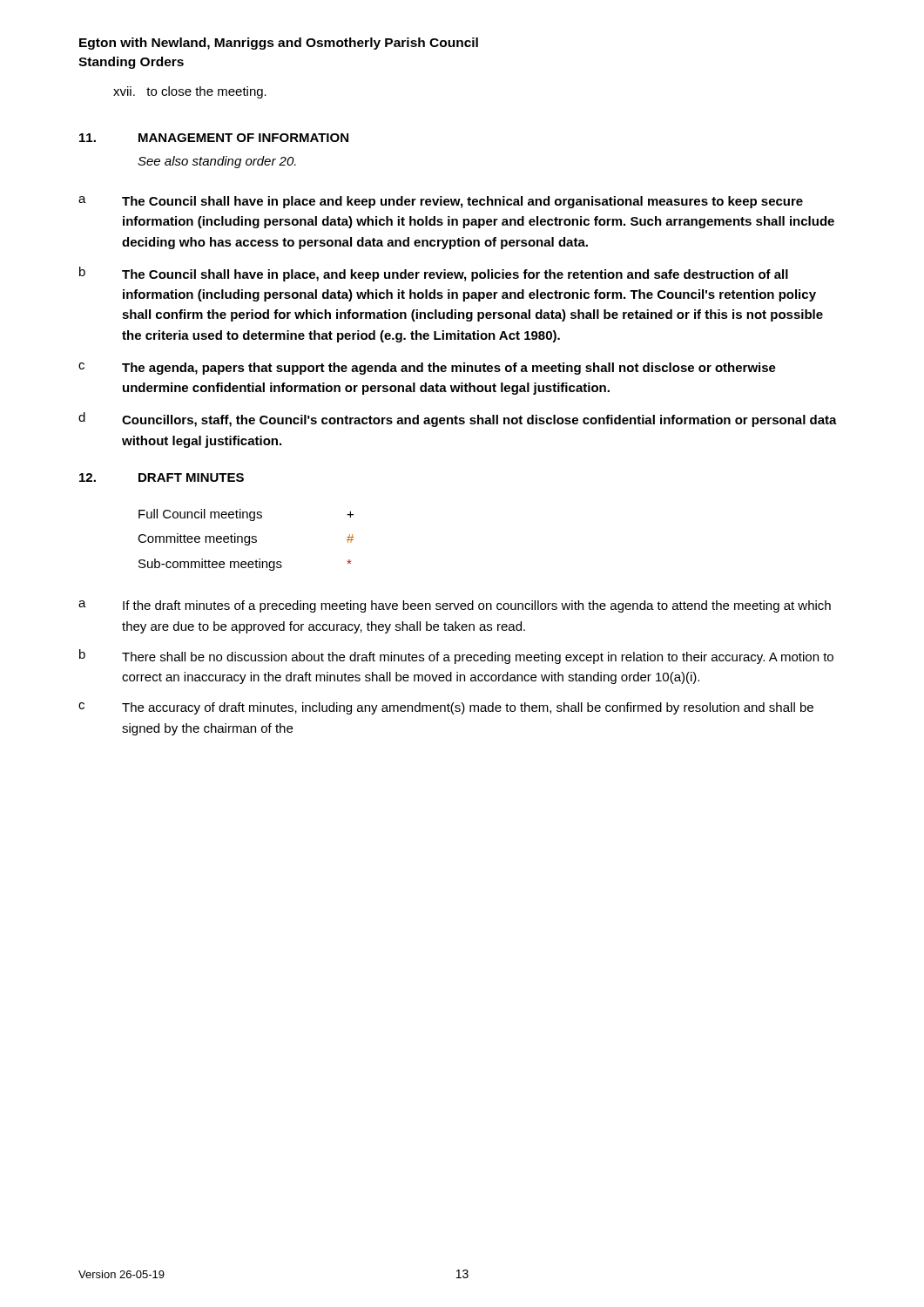This screenshot has height=1307, width=924.
Task: Find the table that mentions "Full Council meetings"
Action: (492, 539)
